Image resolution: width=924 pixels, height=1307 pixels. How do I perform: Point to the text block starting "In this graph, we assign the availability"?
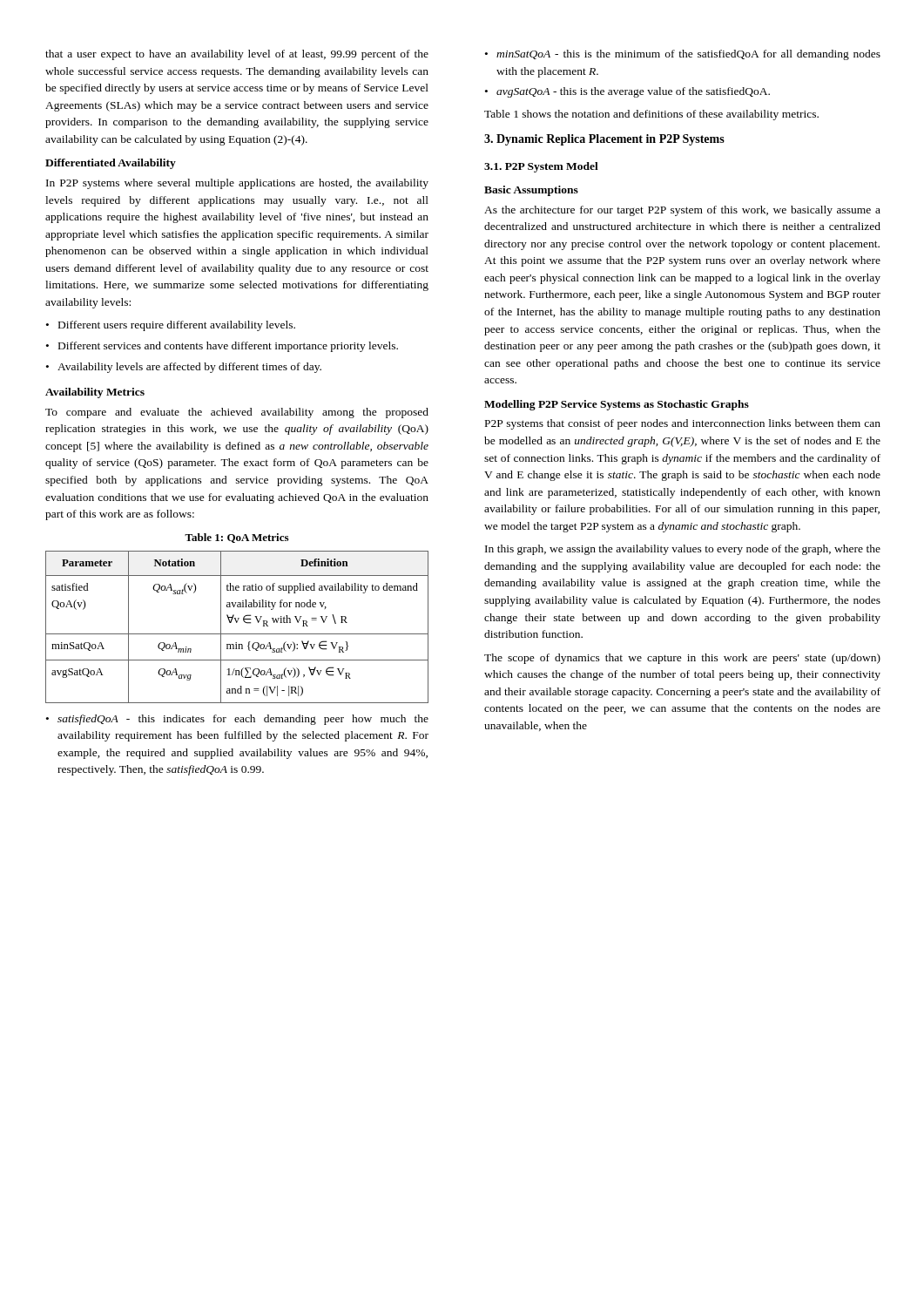(682, 592)
